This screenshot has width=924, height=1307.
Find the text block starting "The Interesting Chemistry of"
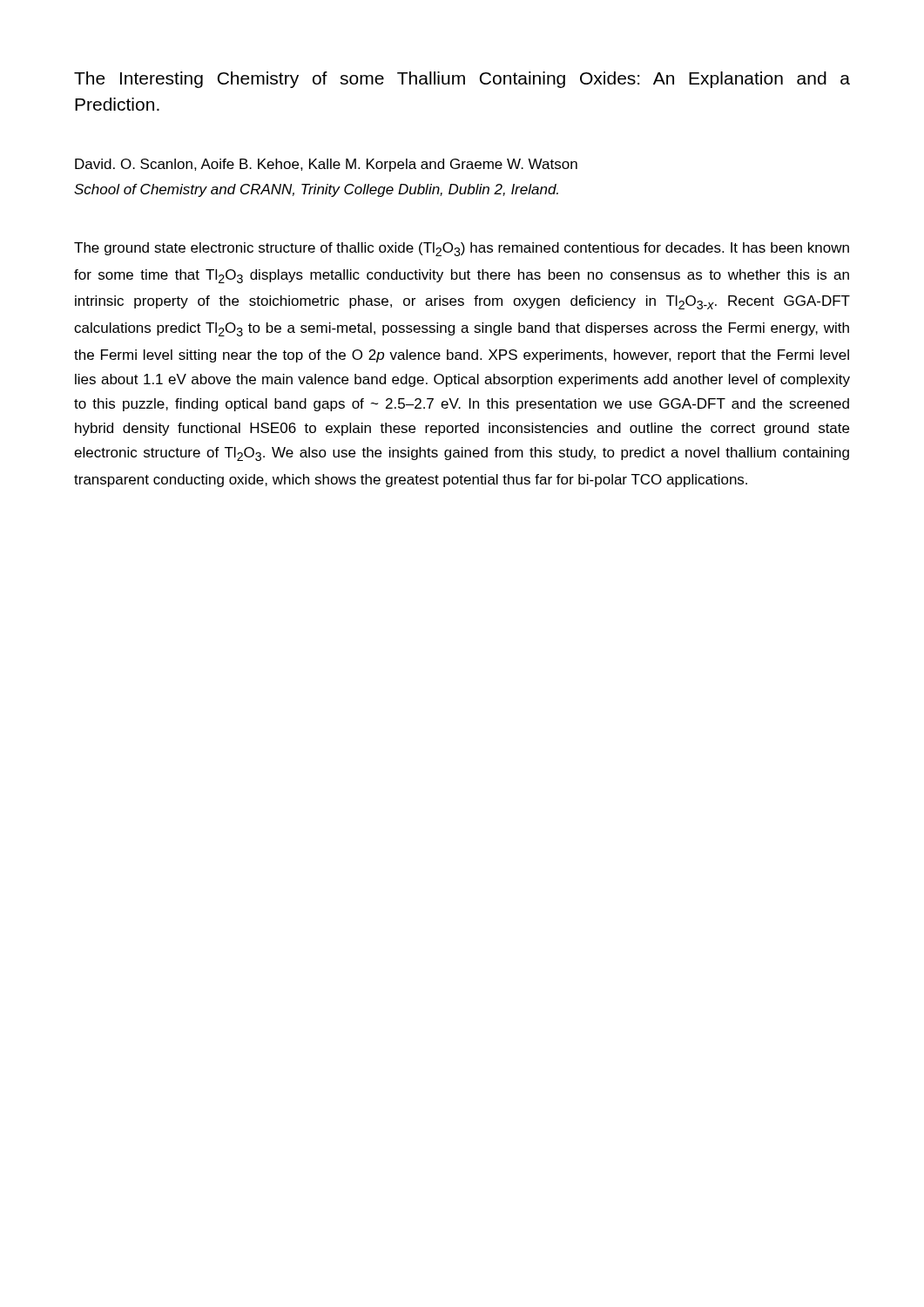point(462,91)
